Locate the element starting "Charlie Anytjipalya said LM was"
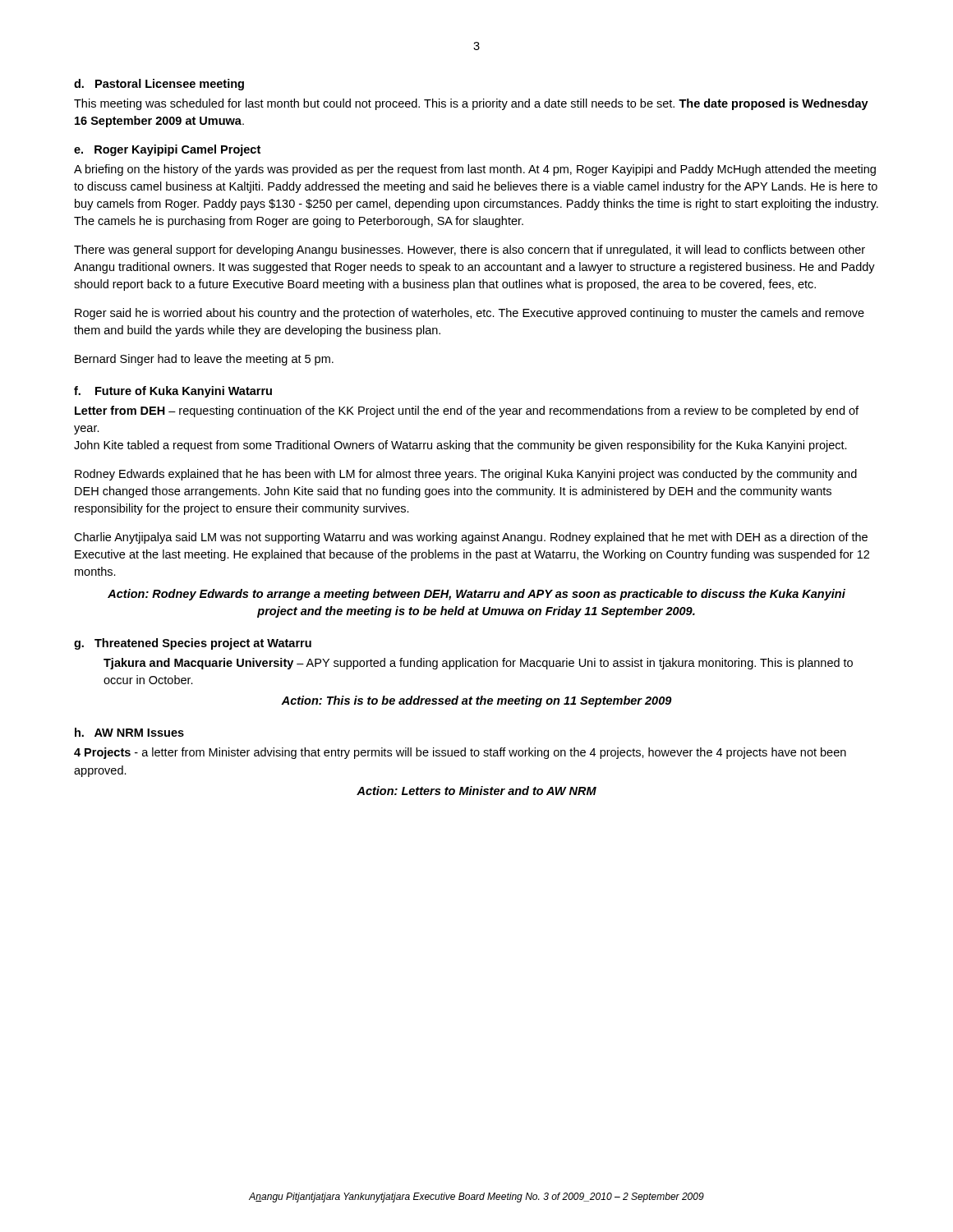The height and width of the screenshot is (1232, 953). (x=472, y=555)
